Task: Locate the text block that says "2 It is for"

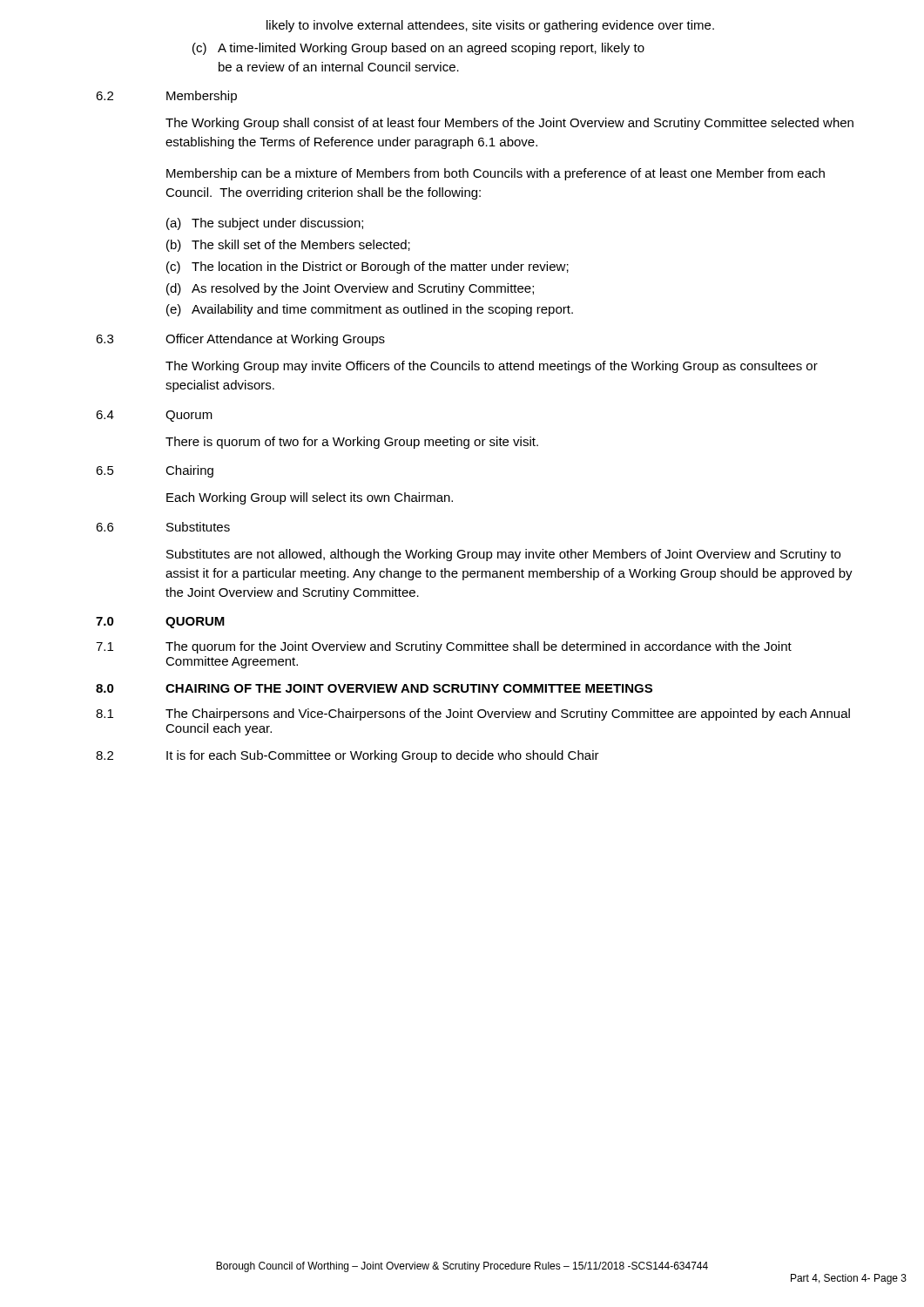Action: [347, 755]
